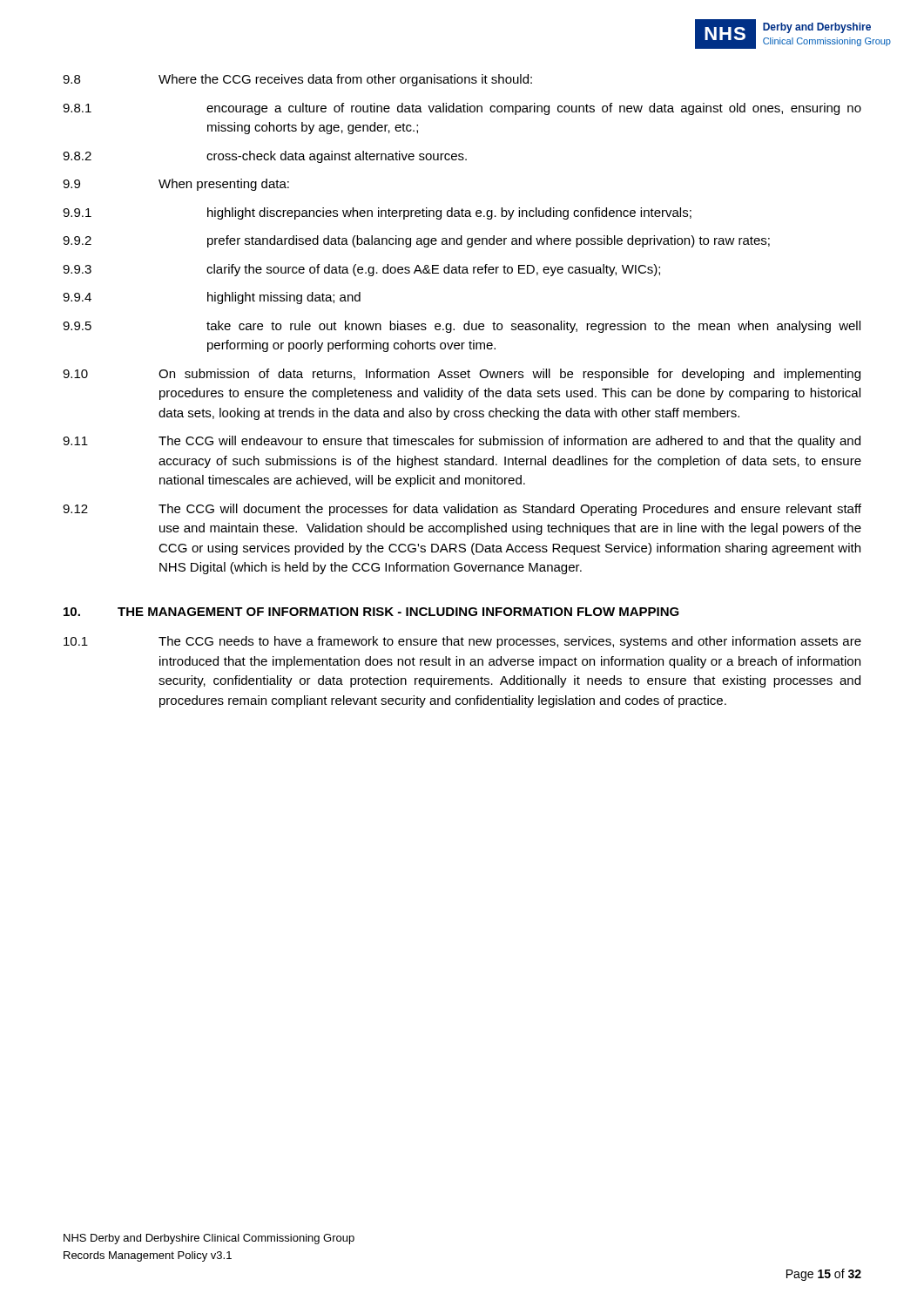The image size is (924, 1307).
Task: Click on the passage starting "9.8.2 cross-check data against"
Action: [x=462, y=156]
